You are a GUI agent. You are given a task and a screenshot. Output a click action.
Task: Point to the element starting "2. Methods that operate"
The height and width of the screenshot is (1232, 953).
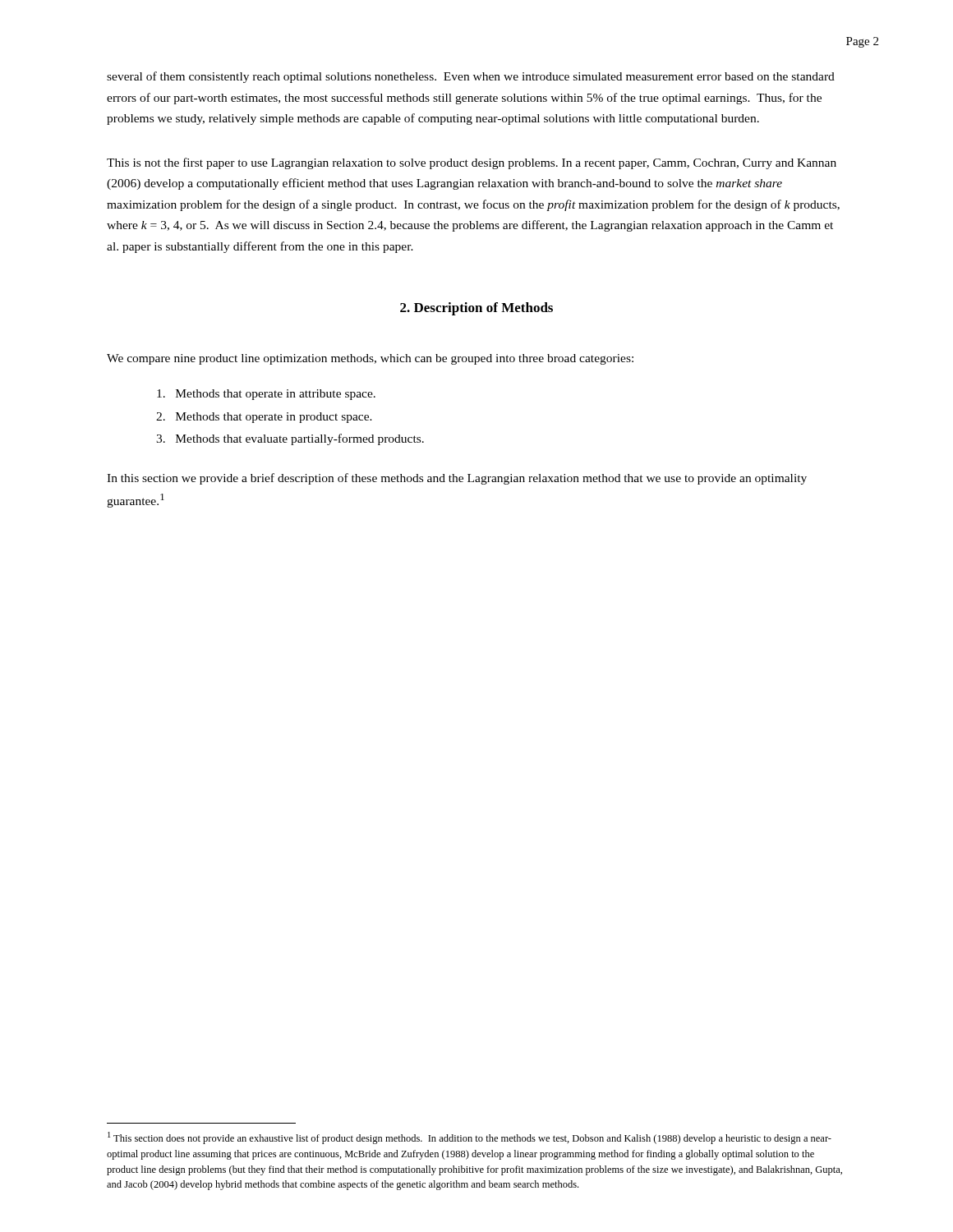click(x=264, y=416)
